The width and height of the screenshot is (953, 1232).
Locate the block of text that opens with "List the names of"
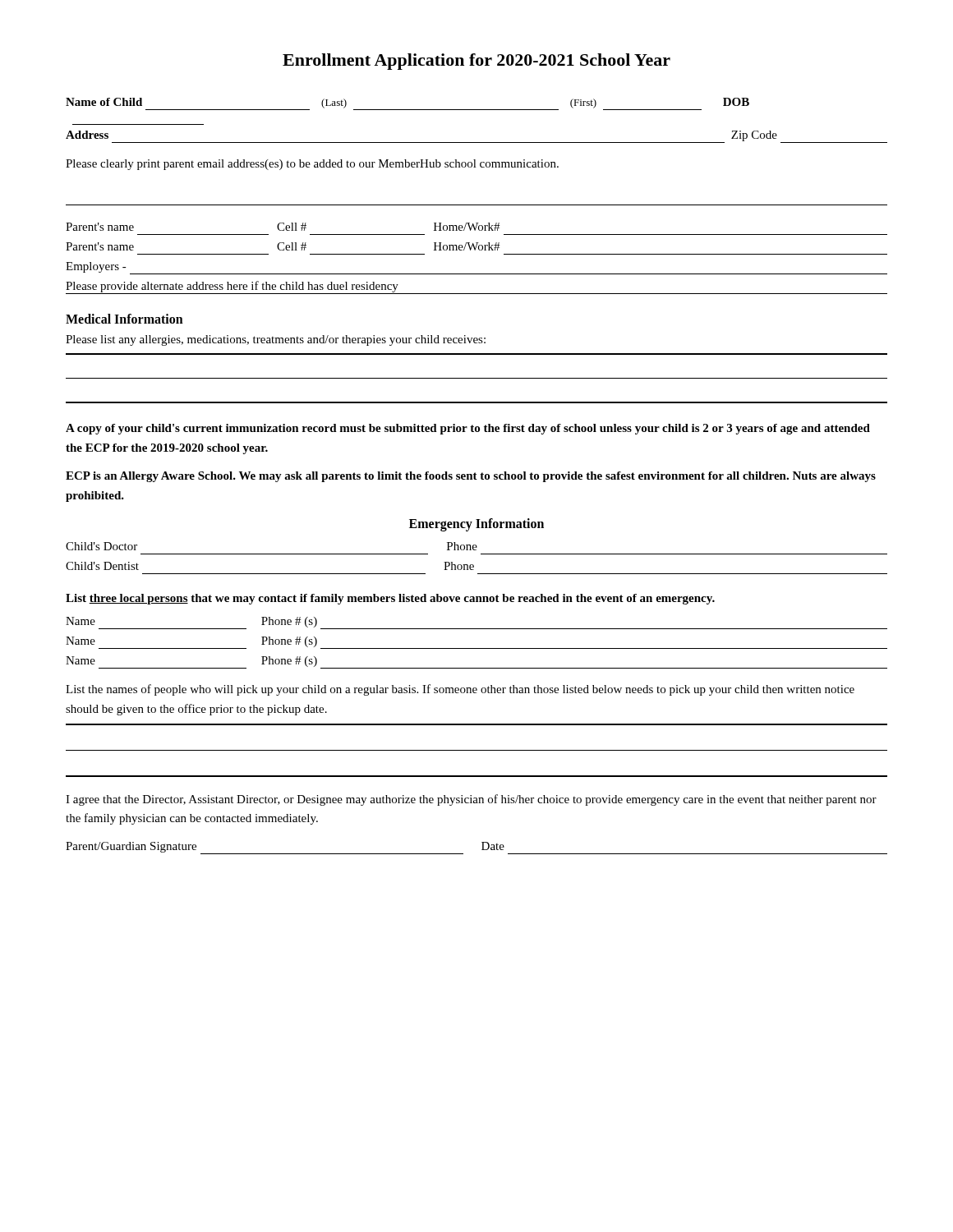[460, 699]
